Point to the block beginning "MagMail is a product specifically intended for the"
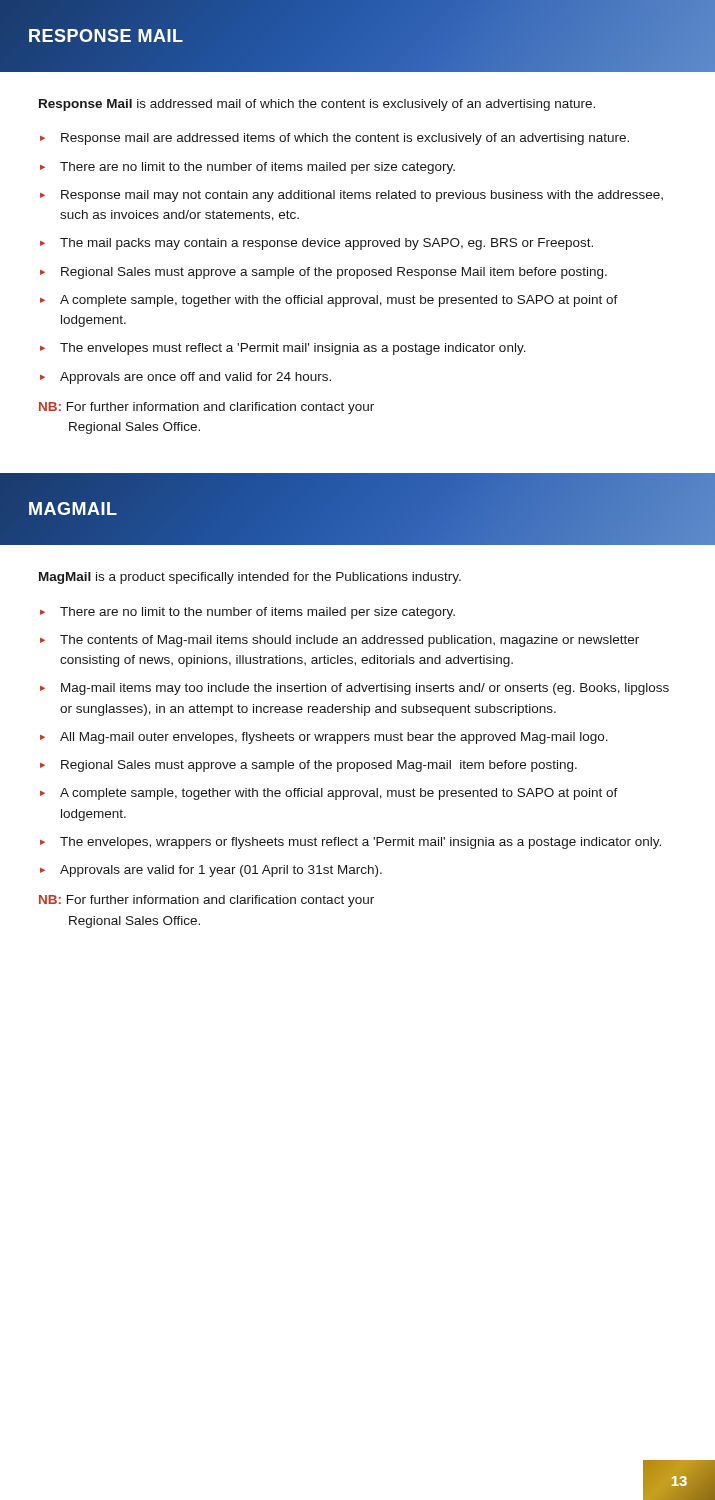 250,577
